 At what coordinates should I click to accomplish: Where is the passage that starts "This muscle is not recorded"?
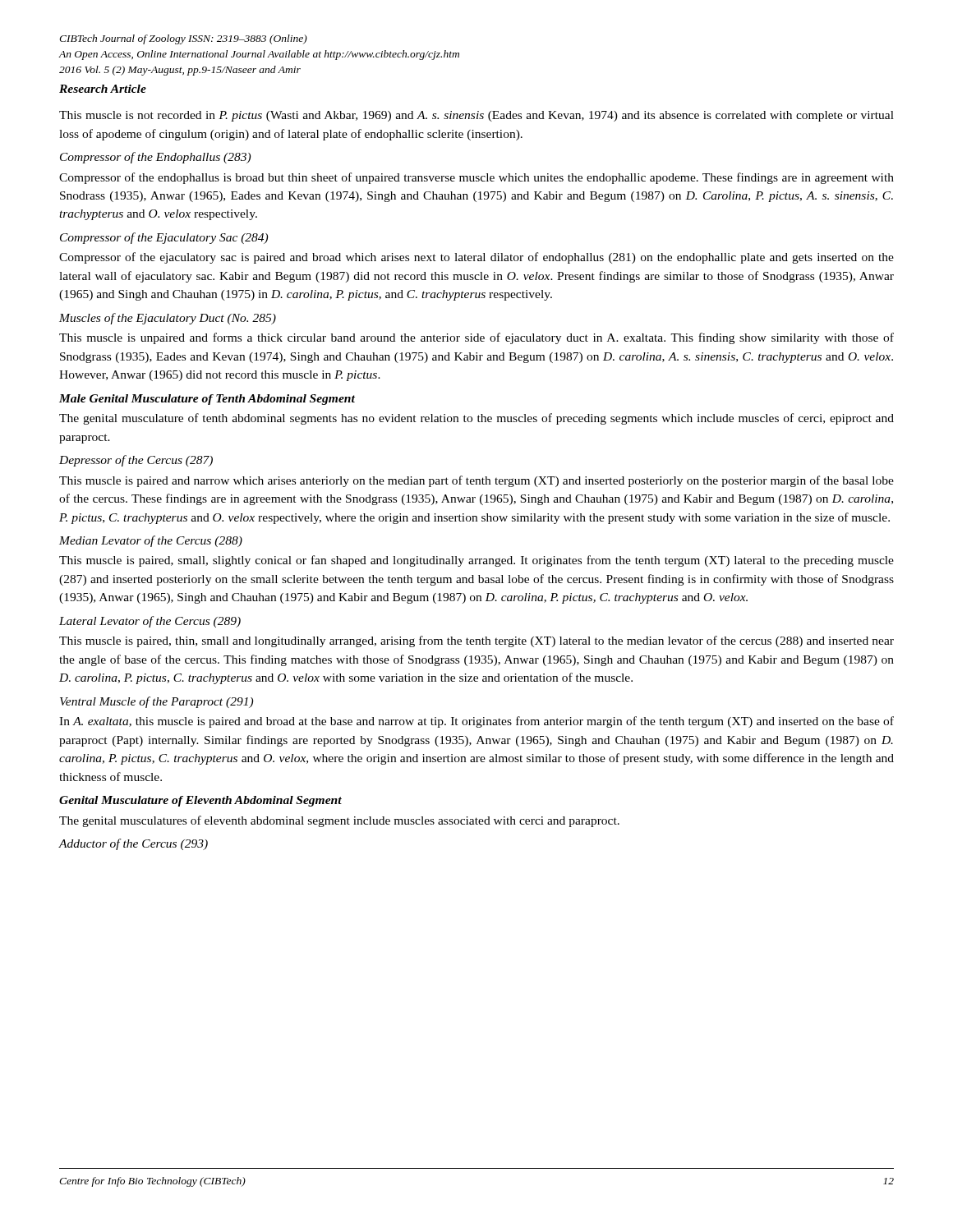[476, 125]
